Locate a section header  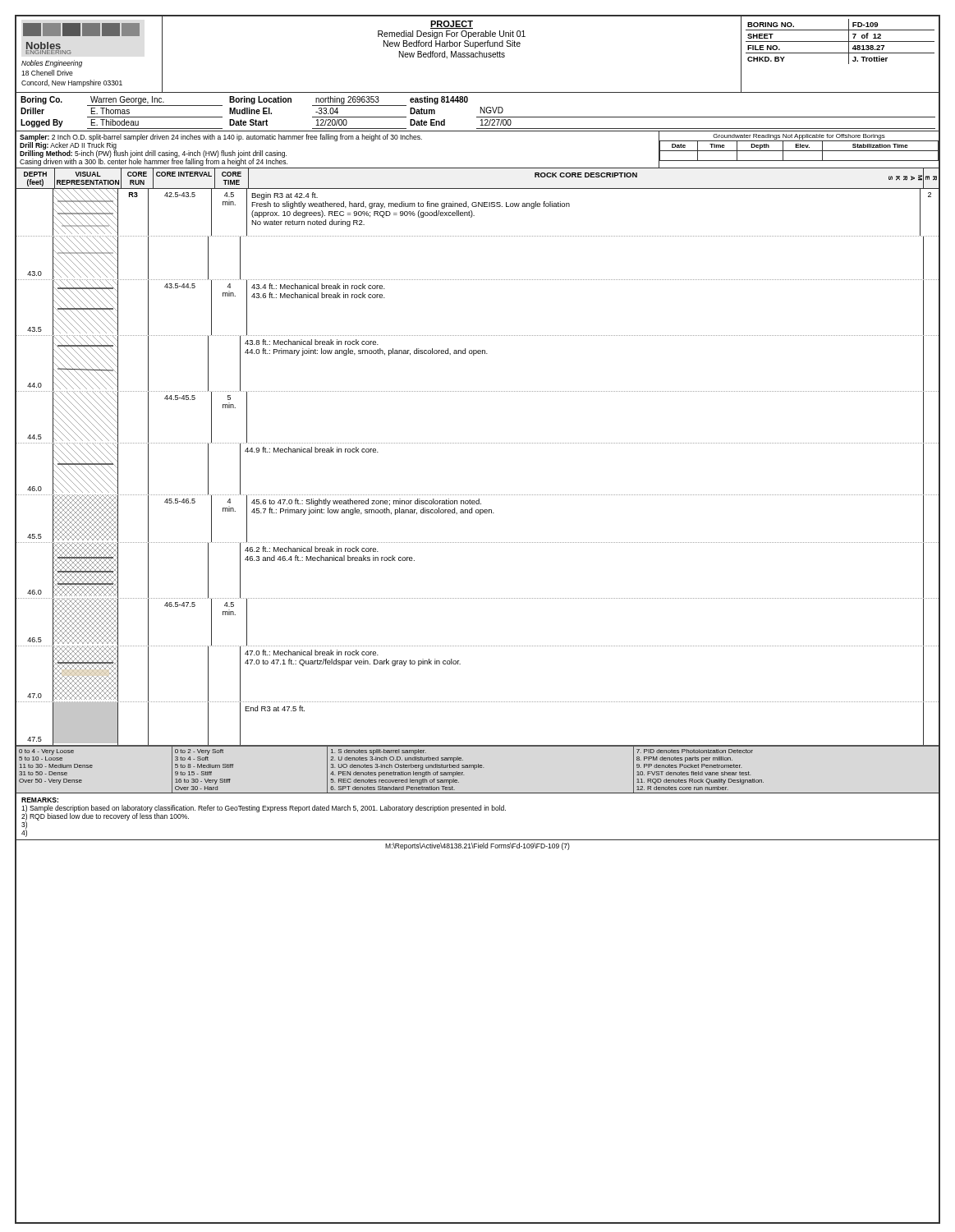coord(478,178)
